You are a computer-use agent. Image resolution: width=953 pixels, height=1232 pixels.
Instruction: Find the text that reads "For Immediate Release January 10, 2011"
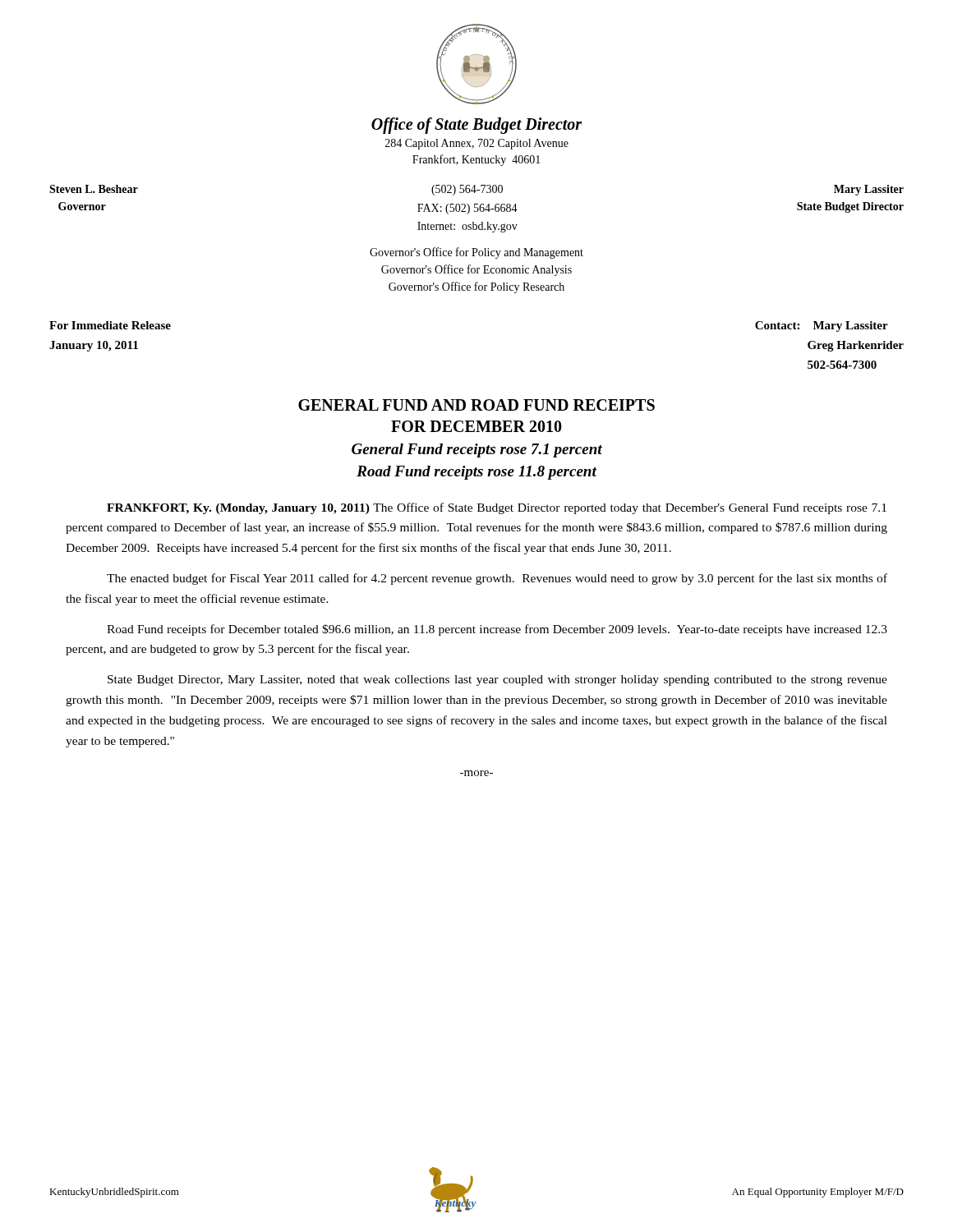[110, 335]
